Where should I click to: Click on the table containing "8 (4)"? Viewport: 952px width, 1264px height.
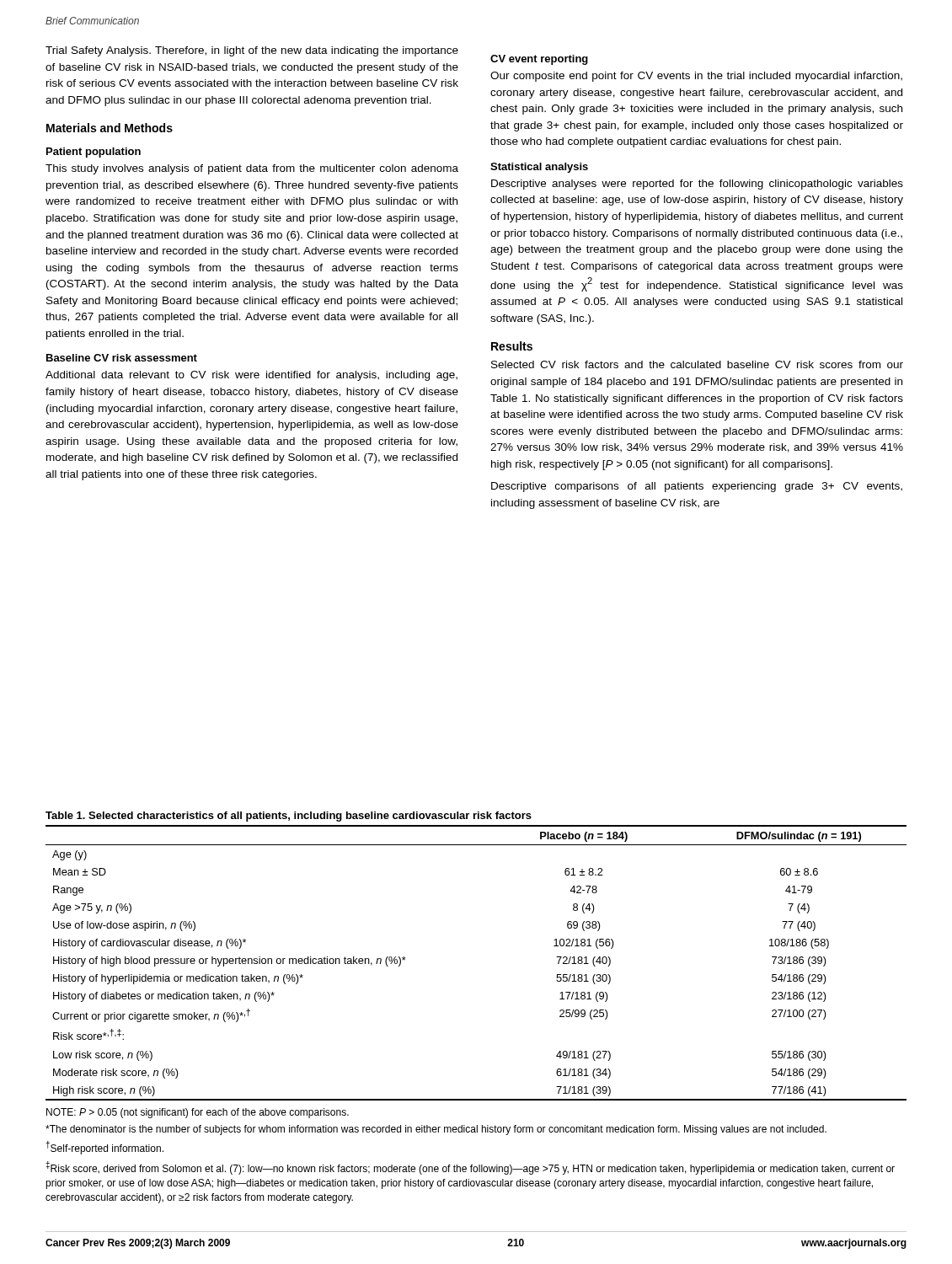click(476, 1007)
